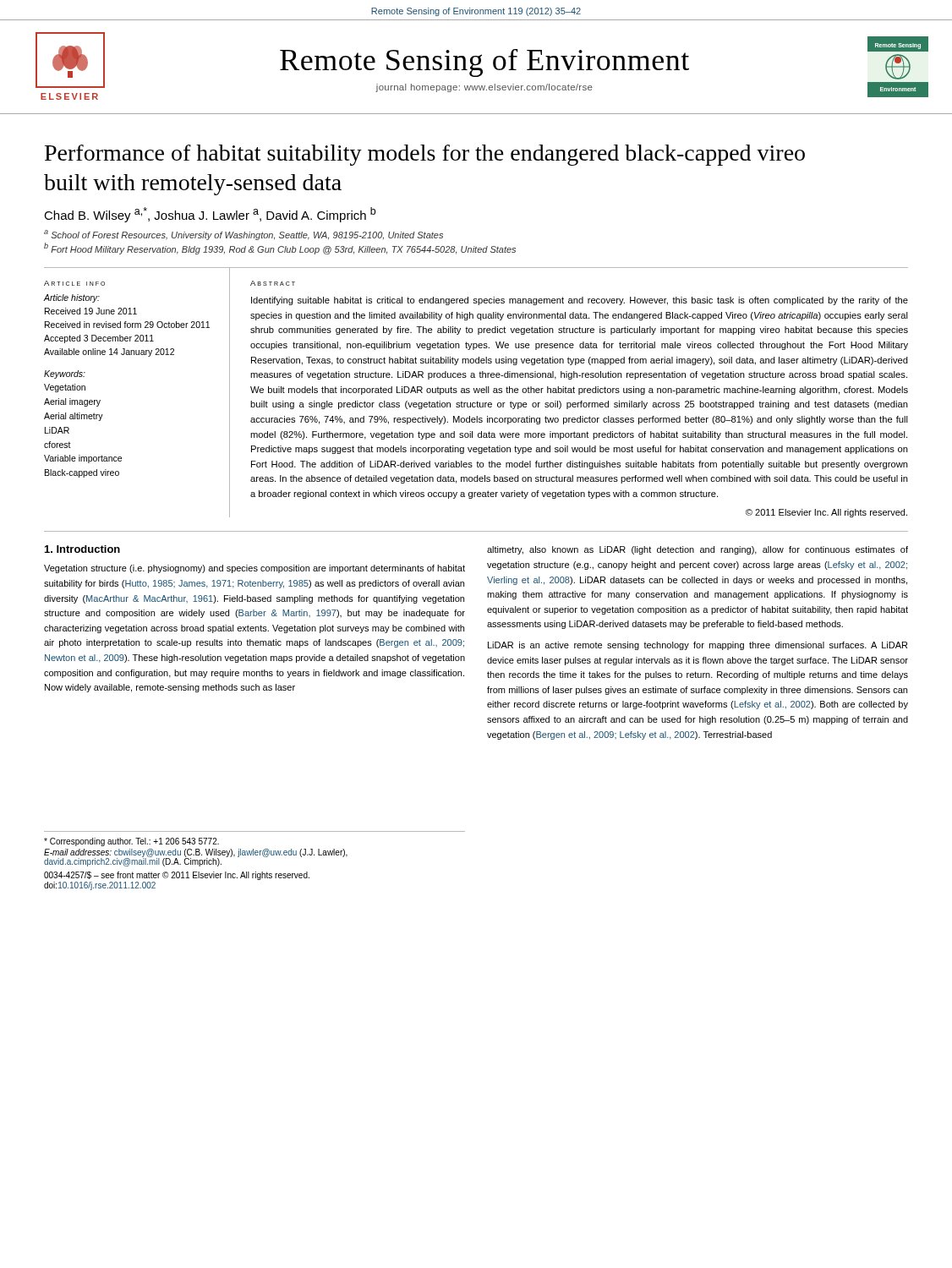
Task: Locate the region starting "b Fort Hood Military Reservation, Bldg 1939, Rod"
Action: click(x=280, y=248)
